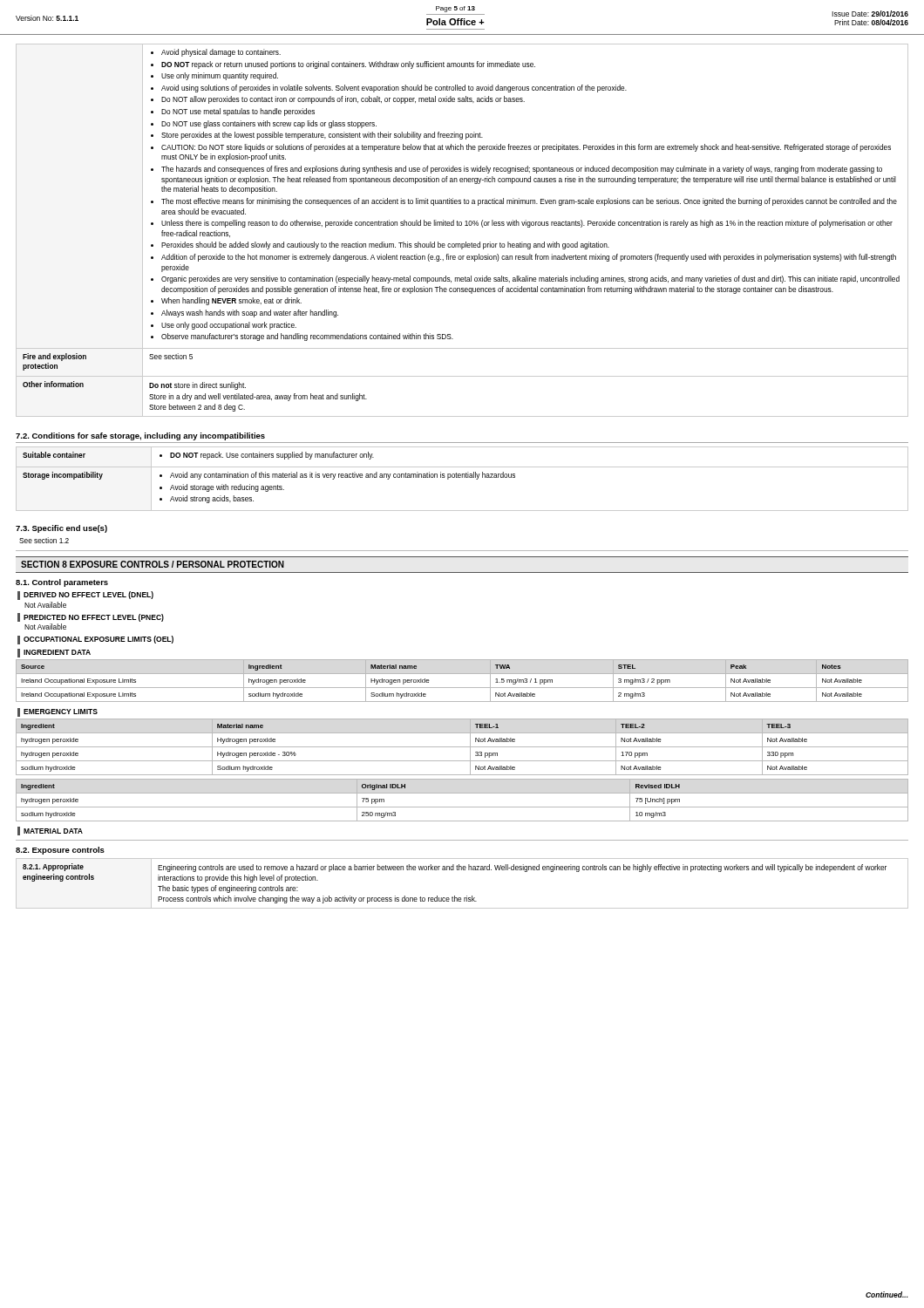This screenshot has height=1308, width=924.
Task: Select the section header that says "8.1. Control parameters"
Action: click(62, 582)
